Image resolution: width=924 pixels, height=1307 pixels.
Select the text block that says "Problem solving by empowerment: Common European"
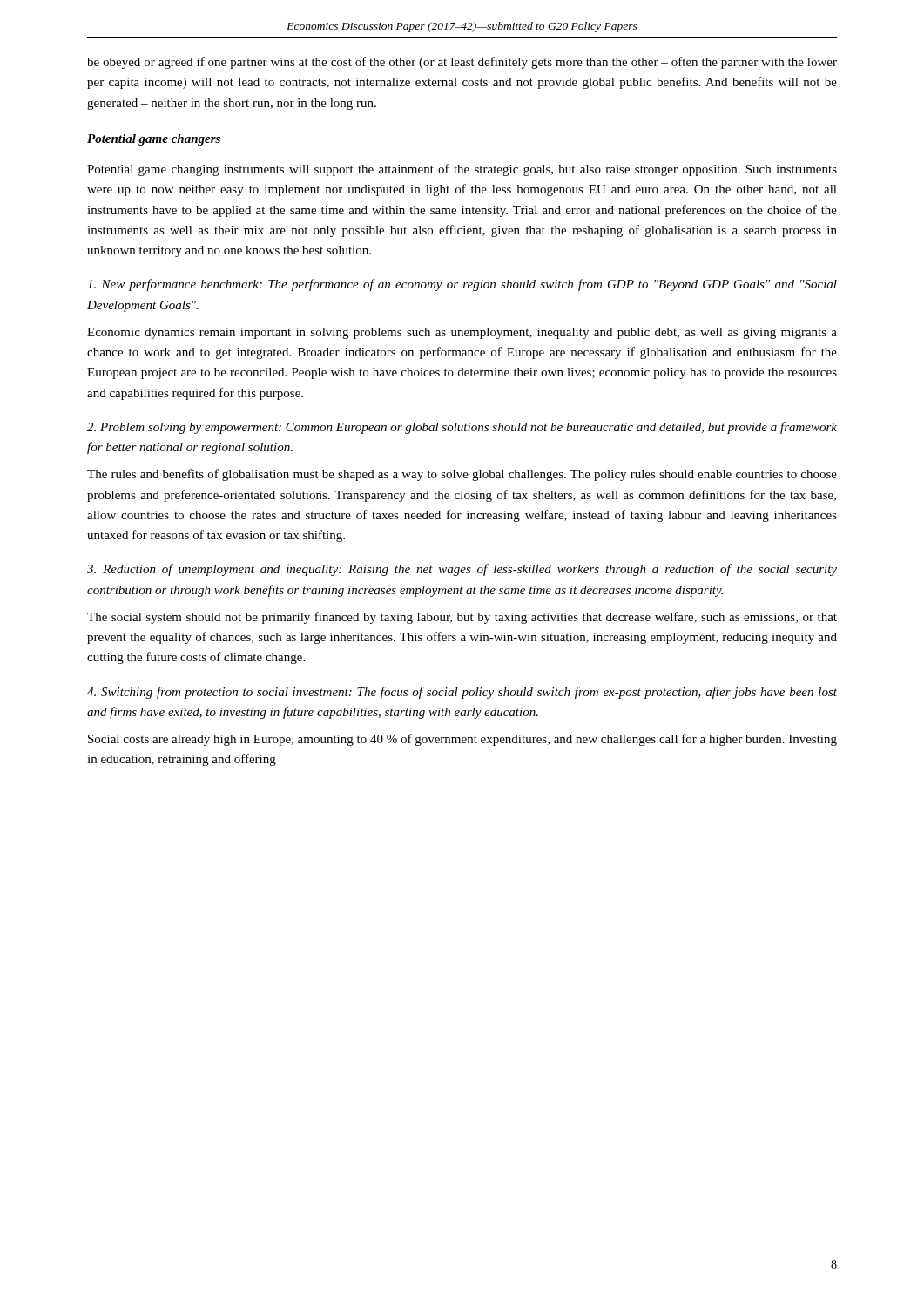click(462, 437)
